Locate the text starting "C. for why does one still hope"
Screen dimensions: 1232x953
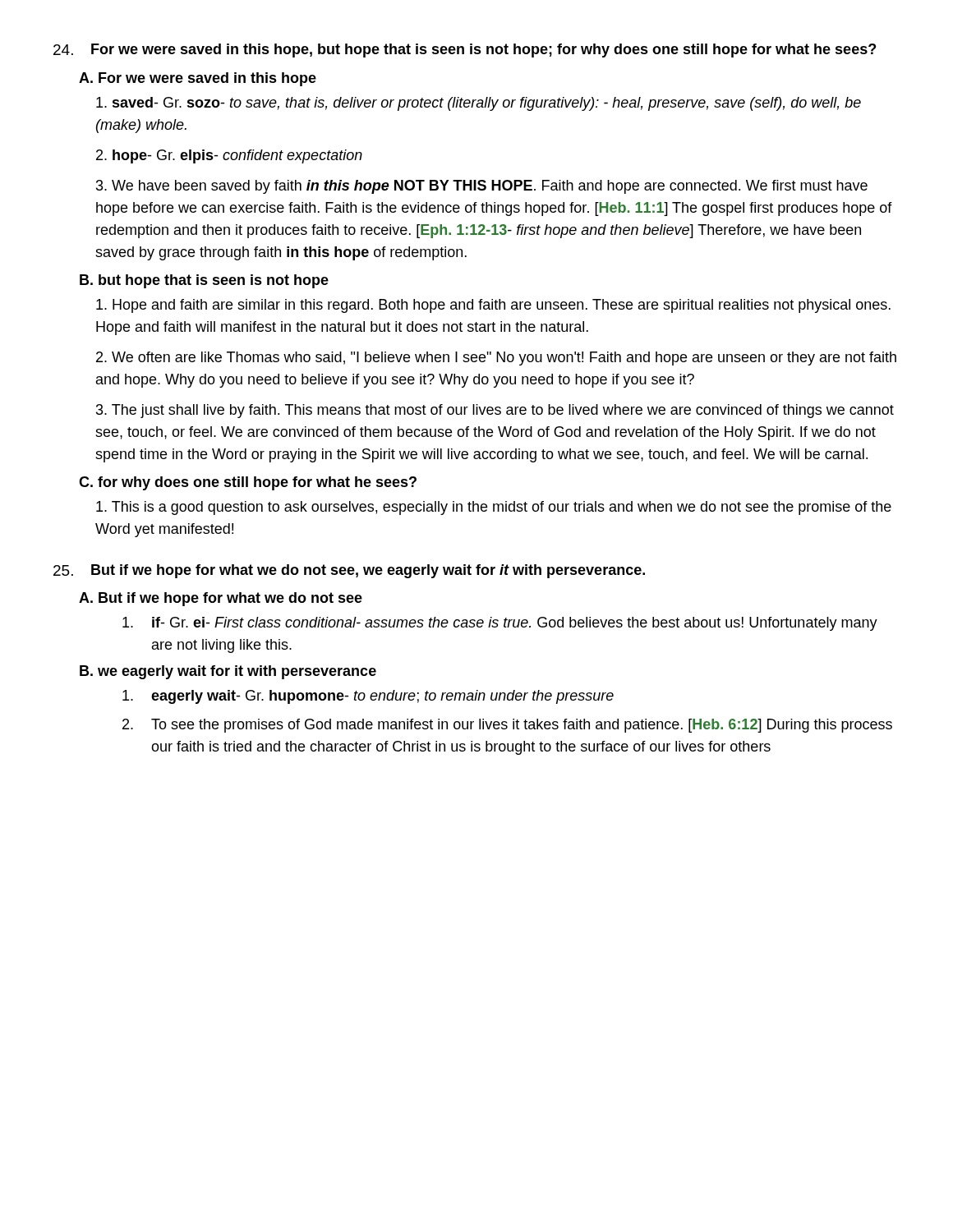(248, 482)
